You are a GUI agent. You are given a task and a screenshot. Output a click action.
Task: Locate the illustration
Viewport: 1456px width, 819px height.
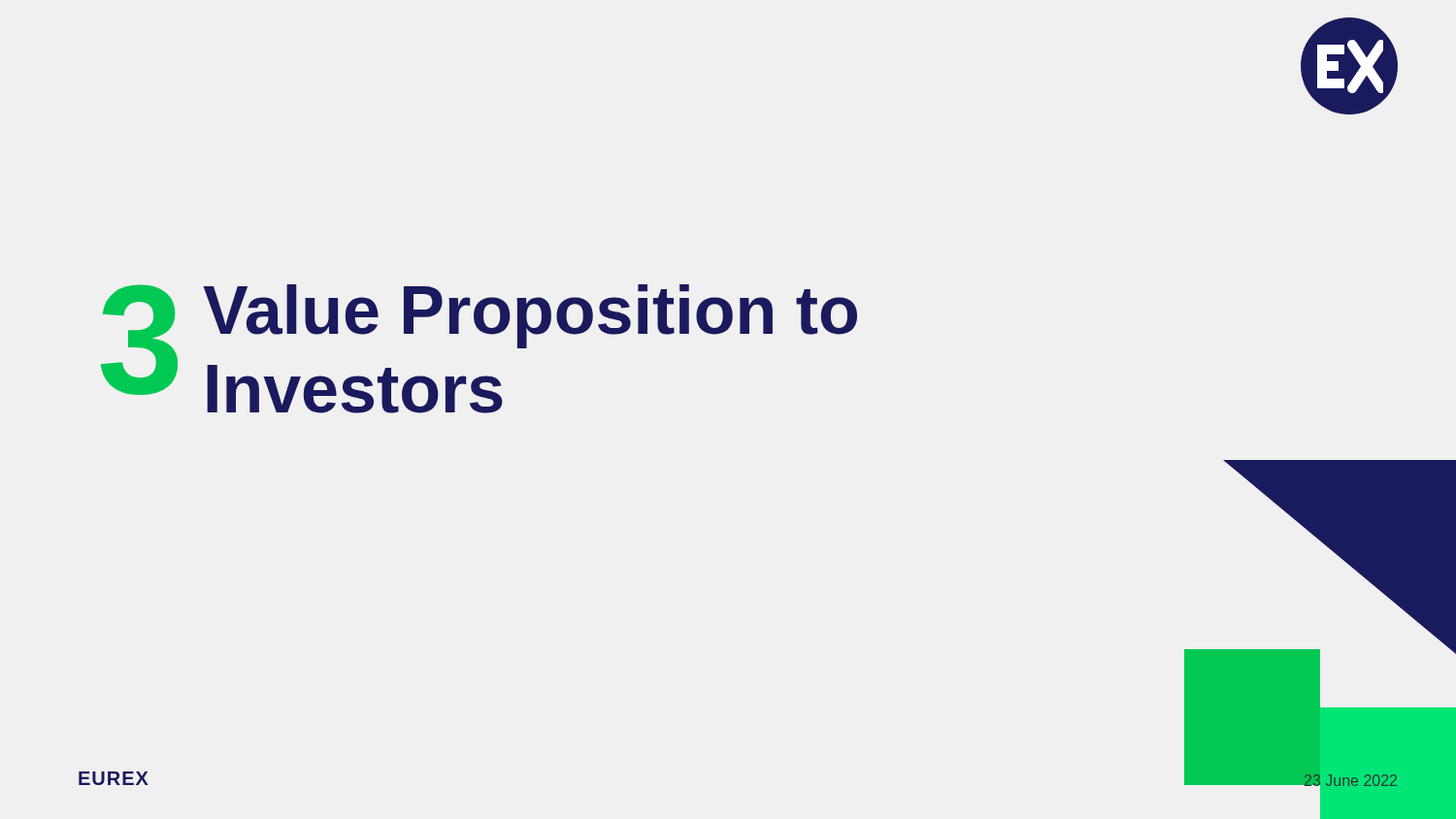(x=1320, y=639)
